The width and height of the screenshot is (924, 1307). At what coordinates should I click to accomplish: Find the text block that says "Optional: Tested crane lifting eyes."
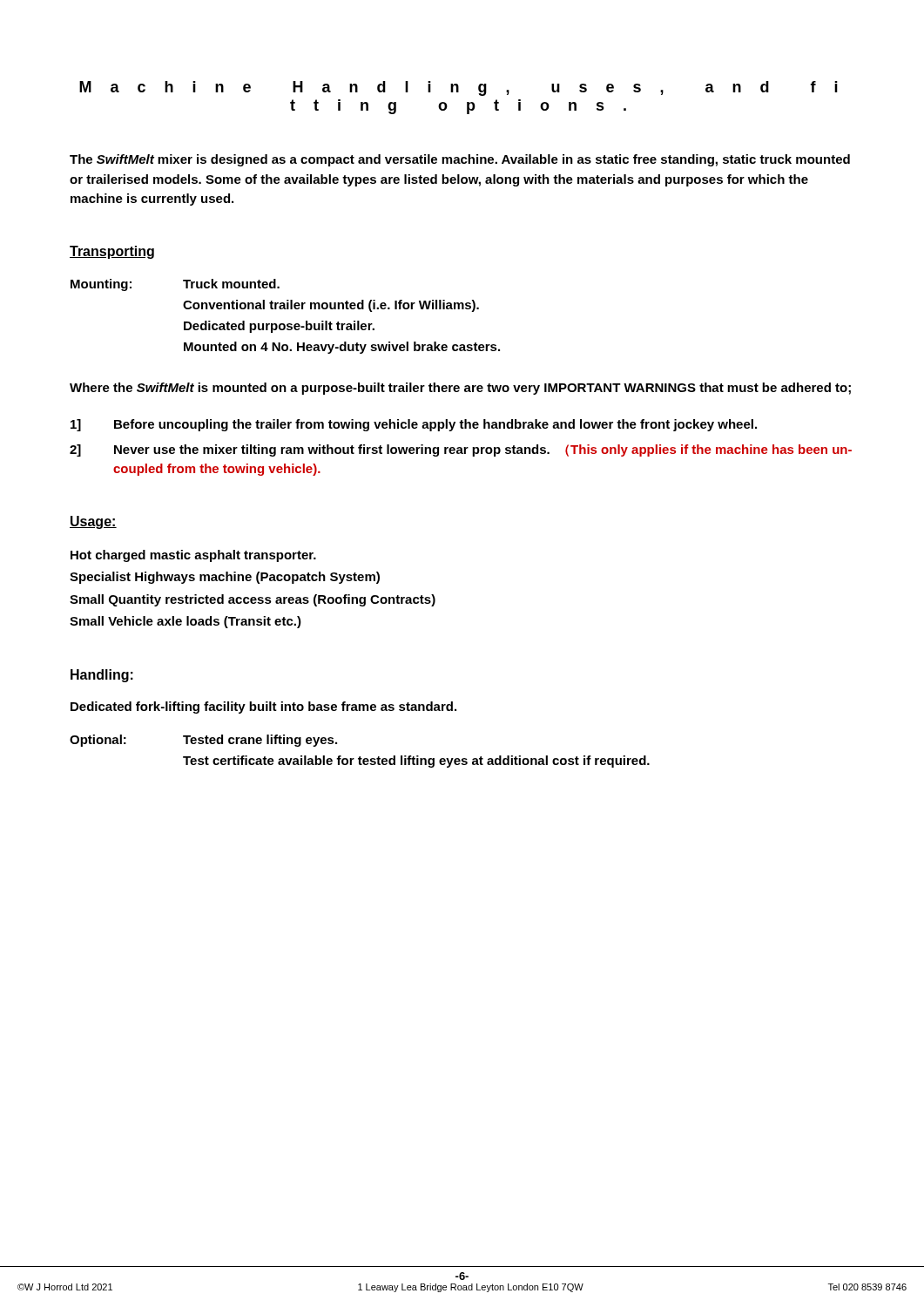pyautogui.click(x=360, y=750)
